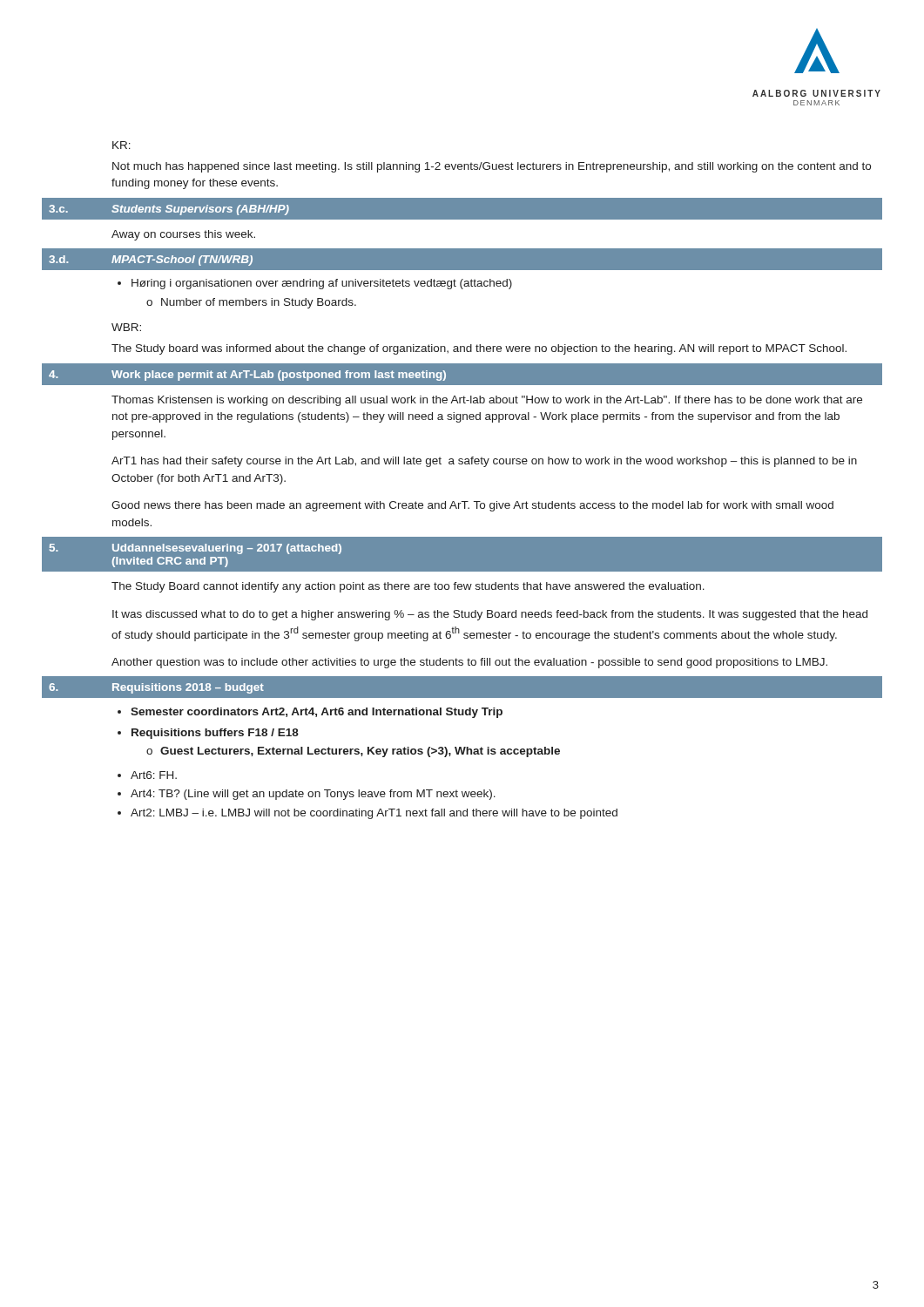This screenshot has width=924, height=1307.
Task: Find the text block with the text "Away on courses"
Action: pos(184,234)
